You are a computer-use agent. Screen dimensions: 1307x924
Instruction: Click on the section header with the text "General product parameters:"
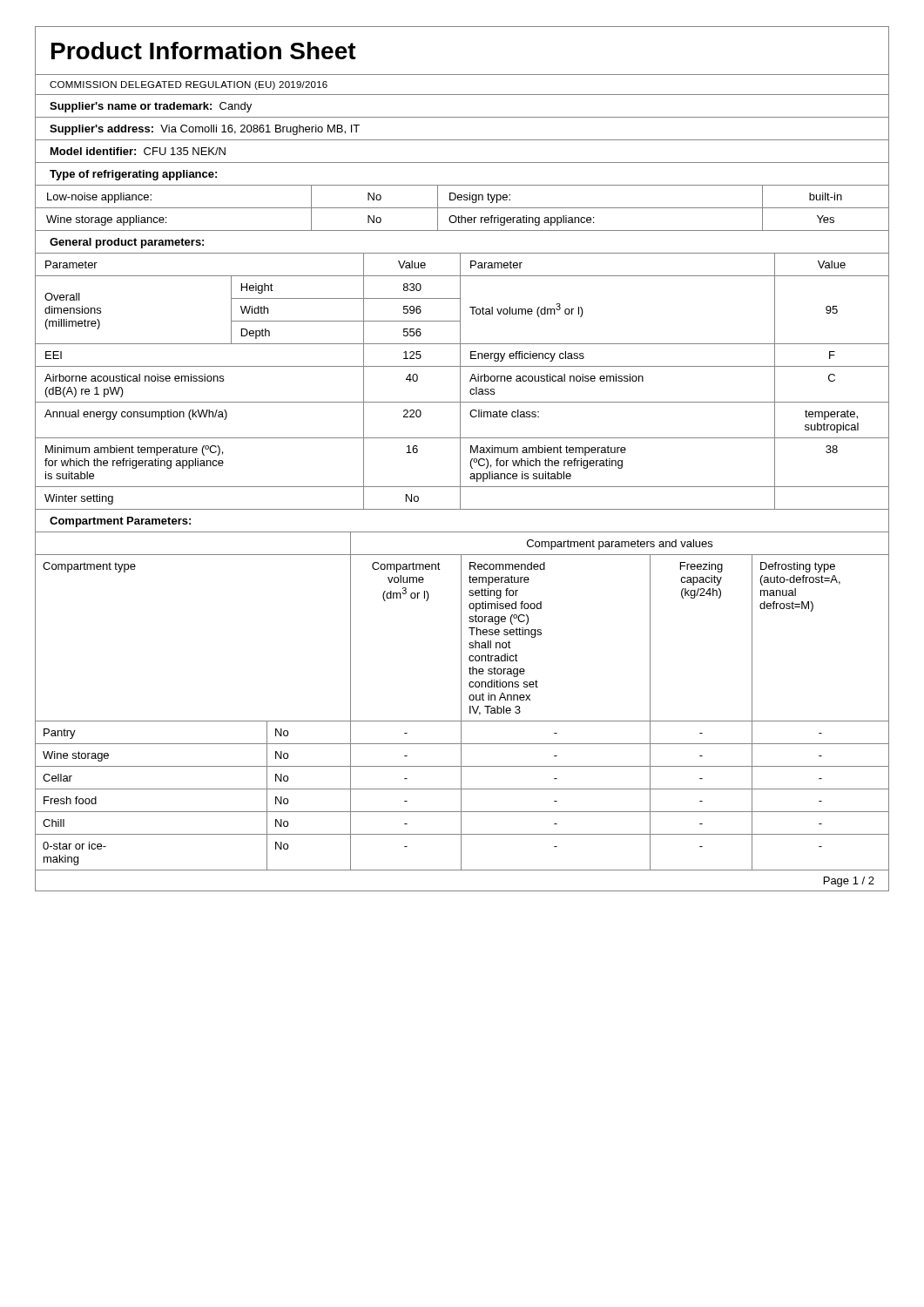pyautogui.click(x=127, y=242)
